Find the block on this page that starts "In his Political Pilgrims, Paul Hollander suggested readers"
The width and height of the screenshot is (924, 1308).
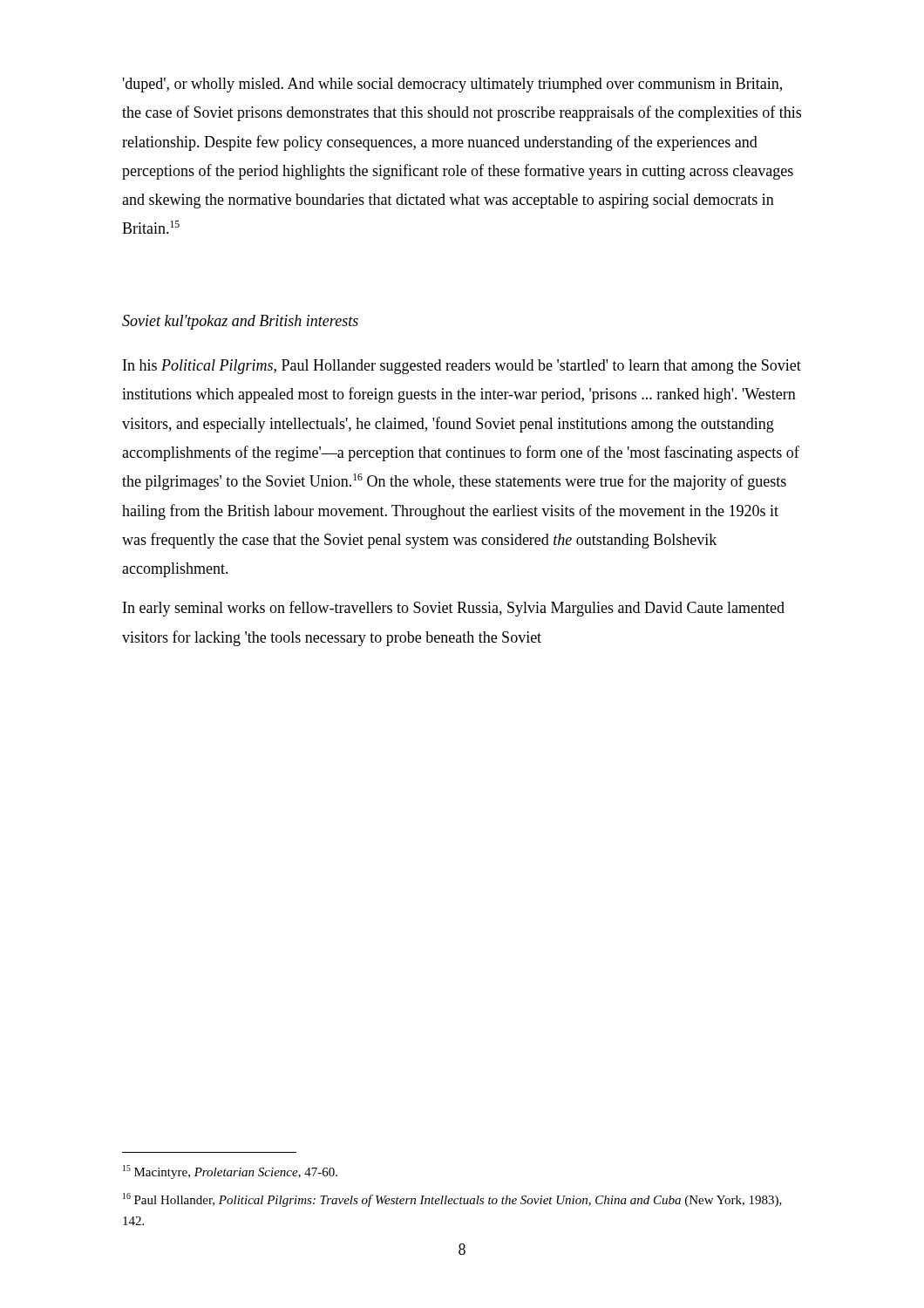coord(462,468)
